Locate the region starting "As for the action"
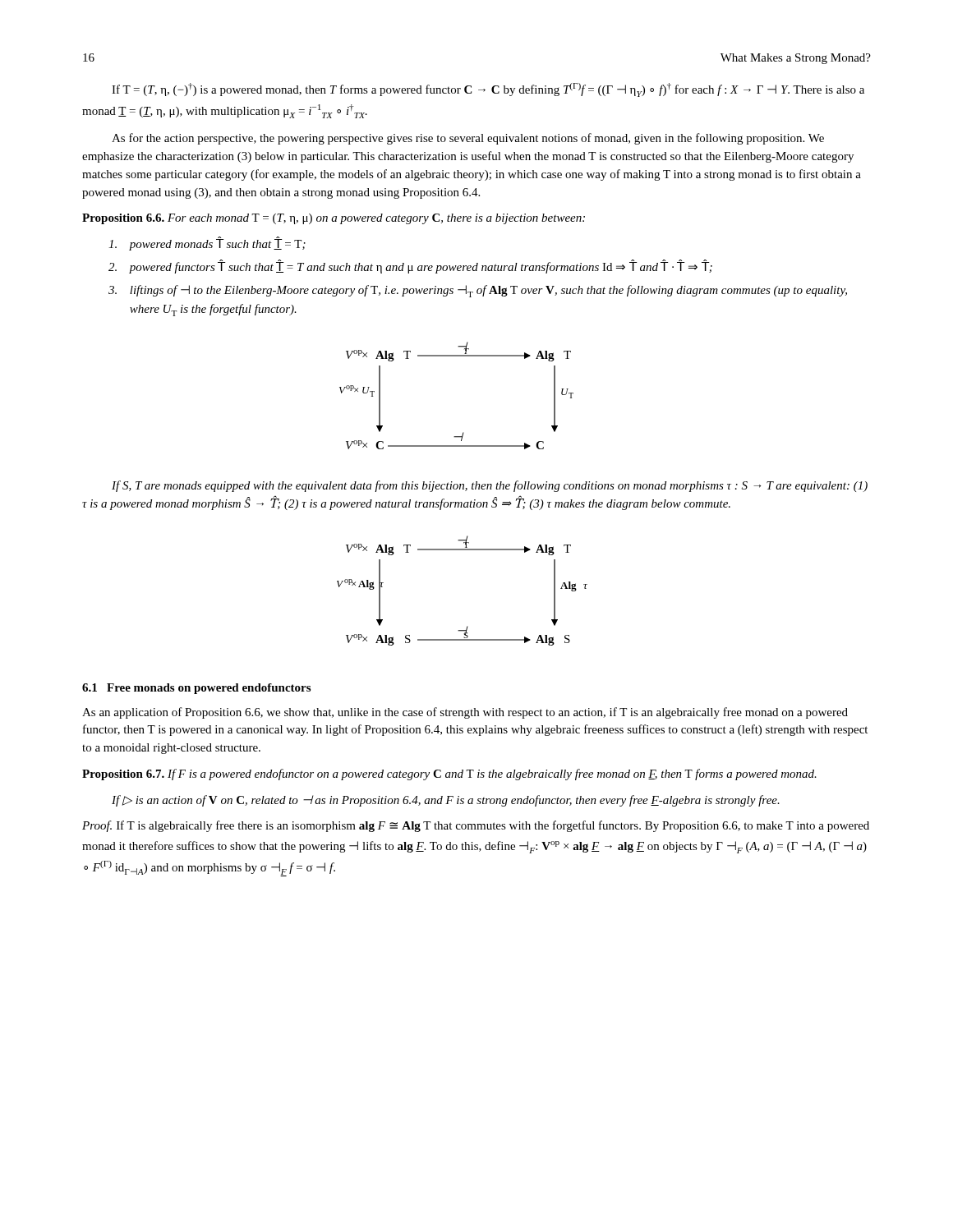Screen dimensions: 1232x953 472,165
